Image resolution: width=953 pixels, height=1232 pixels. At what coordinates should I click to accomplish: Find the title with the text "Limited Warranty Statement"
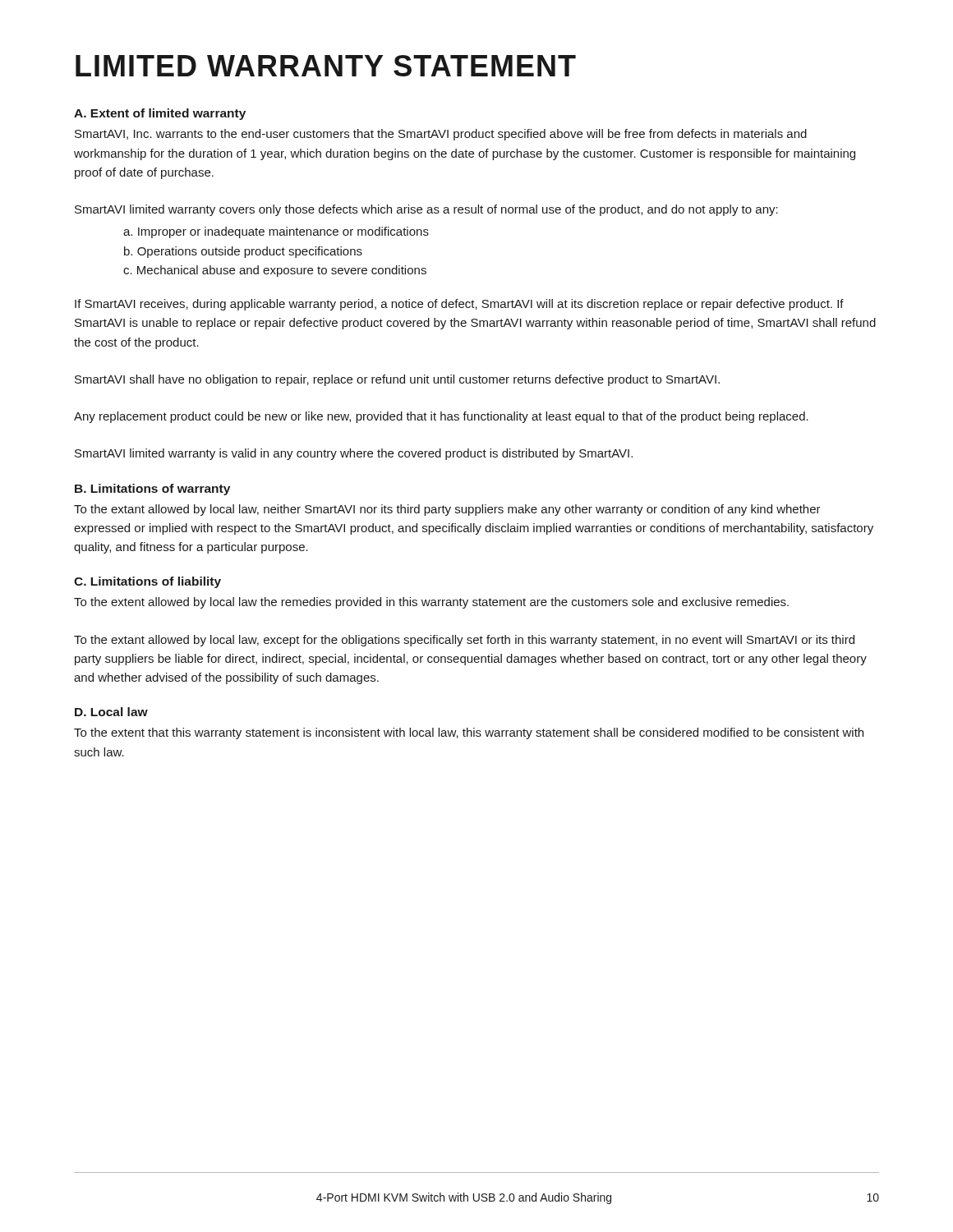[x=476, y=66]
